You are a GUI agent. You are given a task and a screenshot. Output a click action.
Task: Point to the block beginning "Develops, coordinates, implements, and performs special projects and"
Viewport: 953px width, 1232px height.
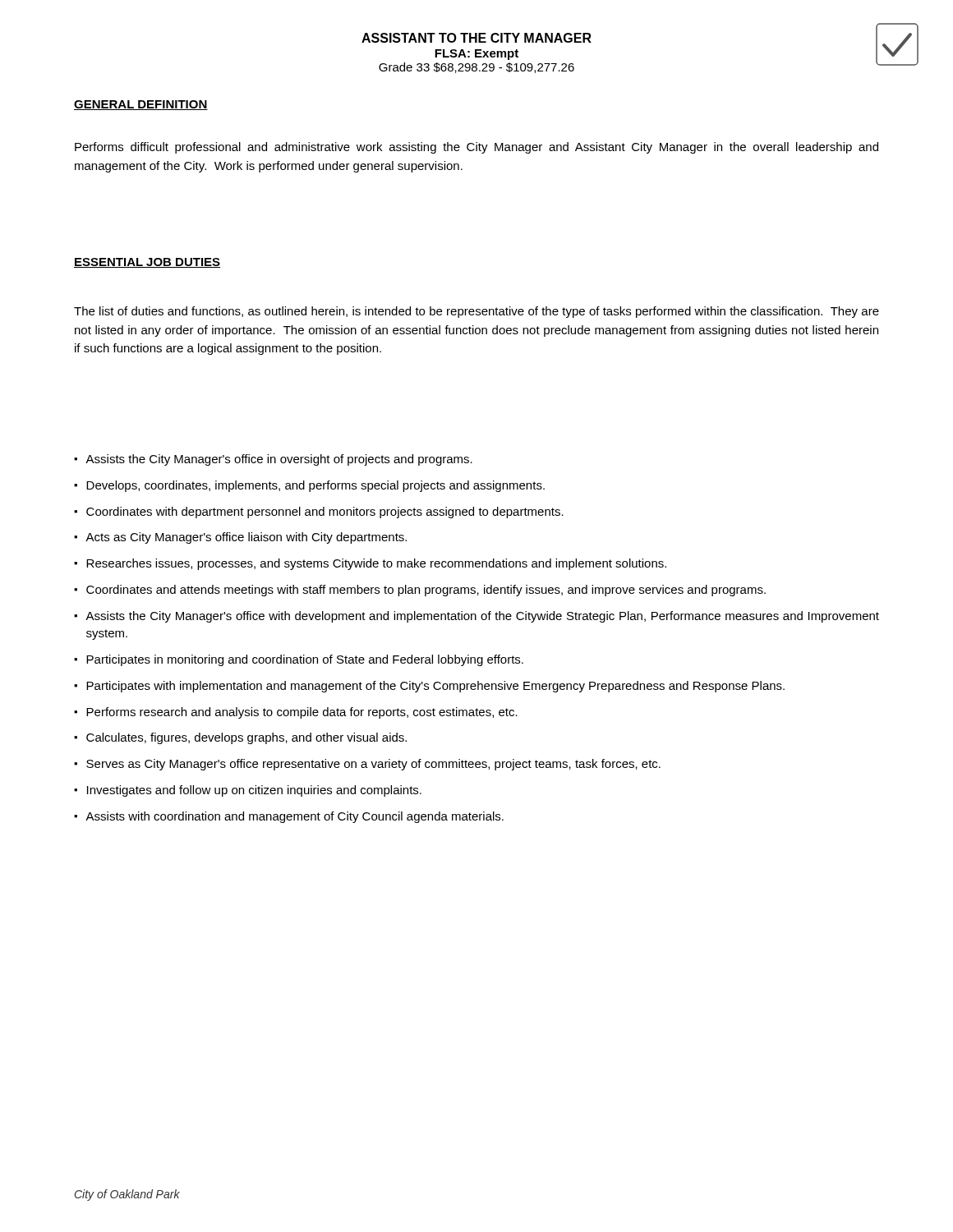tap(316, 485)
